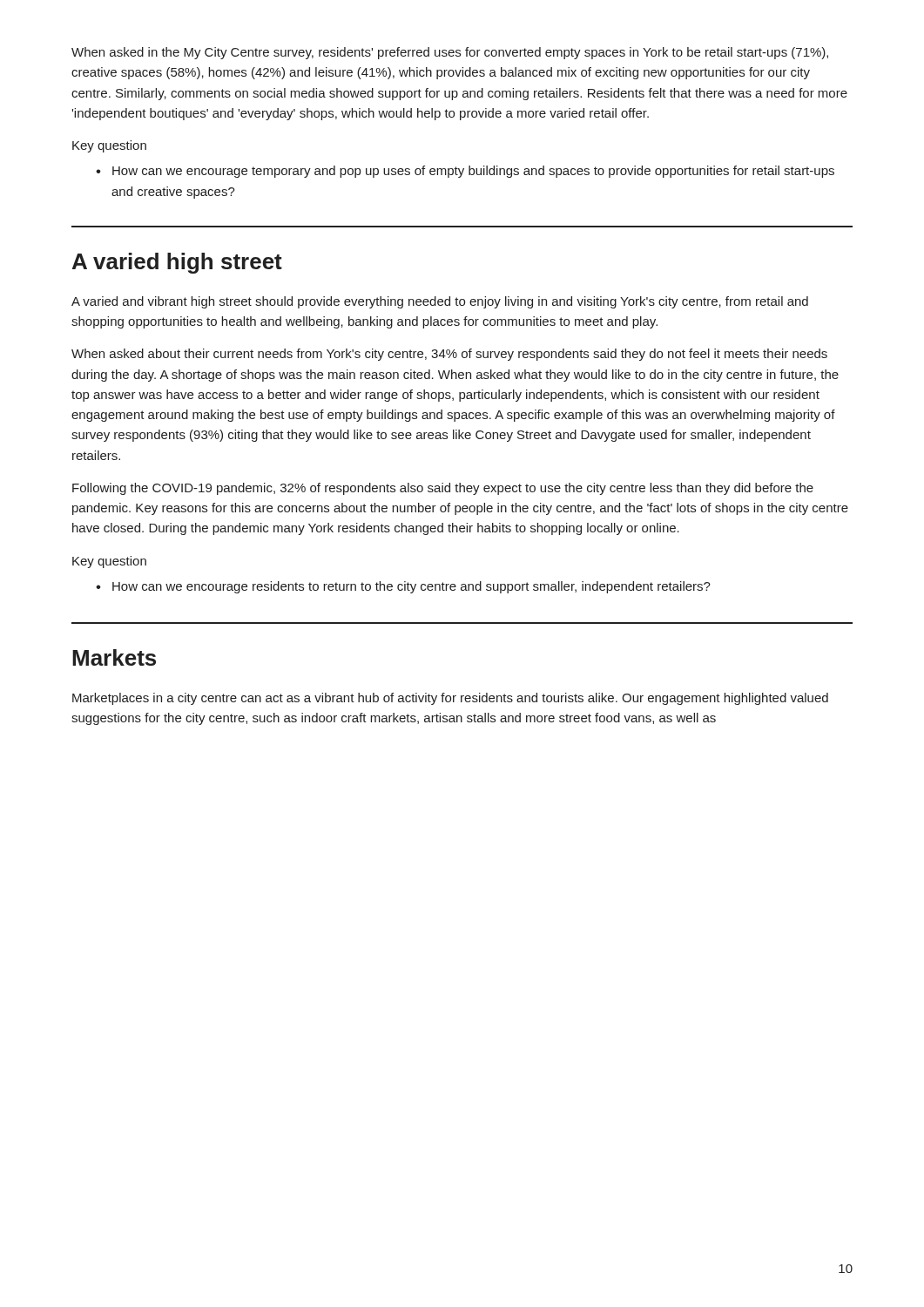Select the text block that reads "Marketplaces in a"
Viewport: 924px width, 1307px height.
coord(450,708)
